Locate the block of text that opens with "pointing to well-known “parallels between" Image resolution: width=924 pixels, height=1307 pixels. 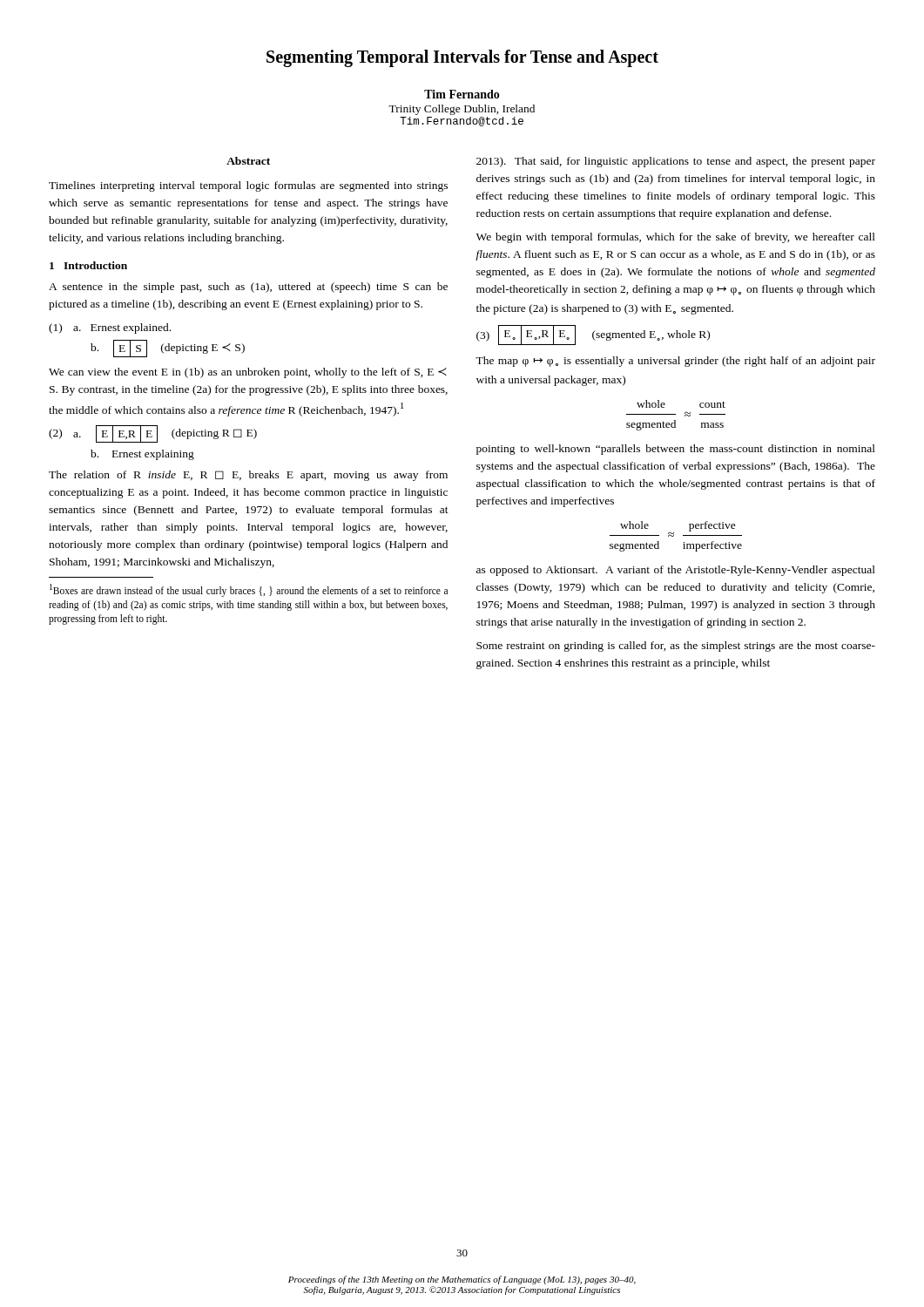click(676, 475)
